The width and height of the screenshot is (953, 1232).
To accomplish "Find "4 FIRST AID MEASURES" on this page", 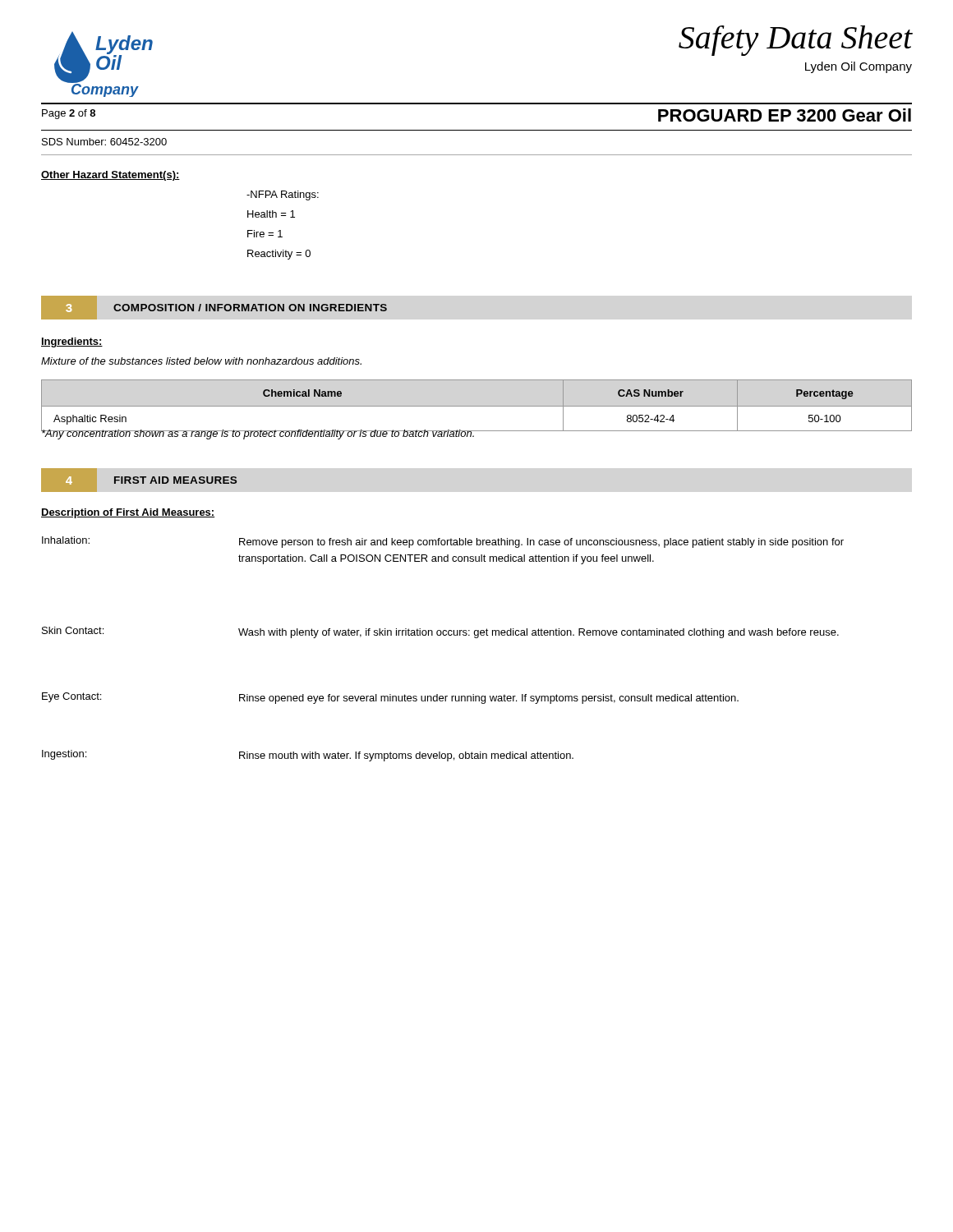I will tap(175, 480).
